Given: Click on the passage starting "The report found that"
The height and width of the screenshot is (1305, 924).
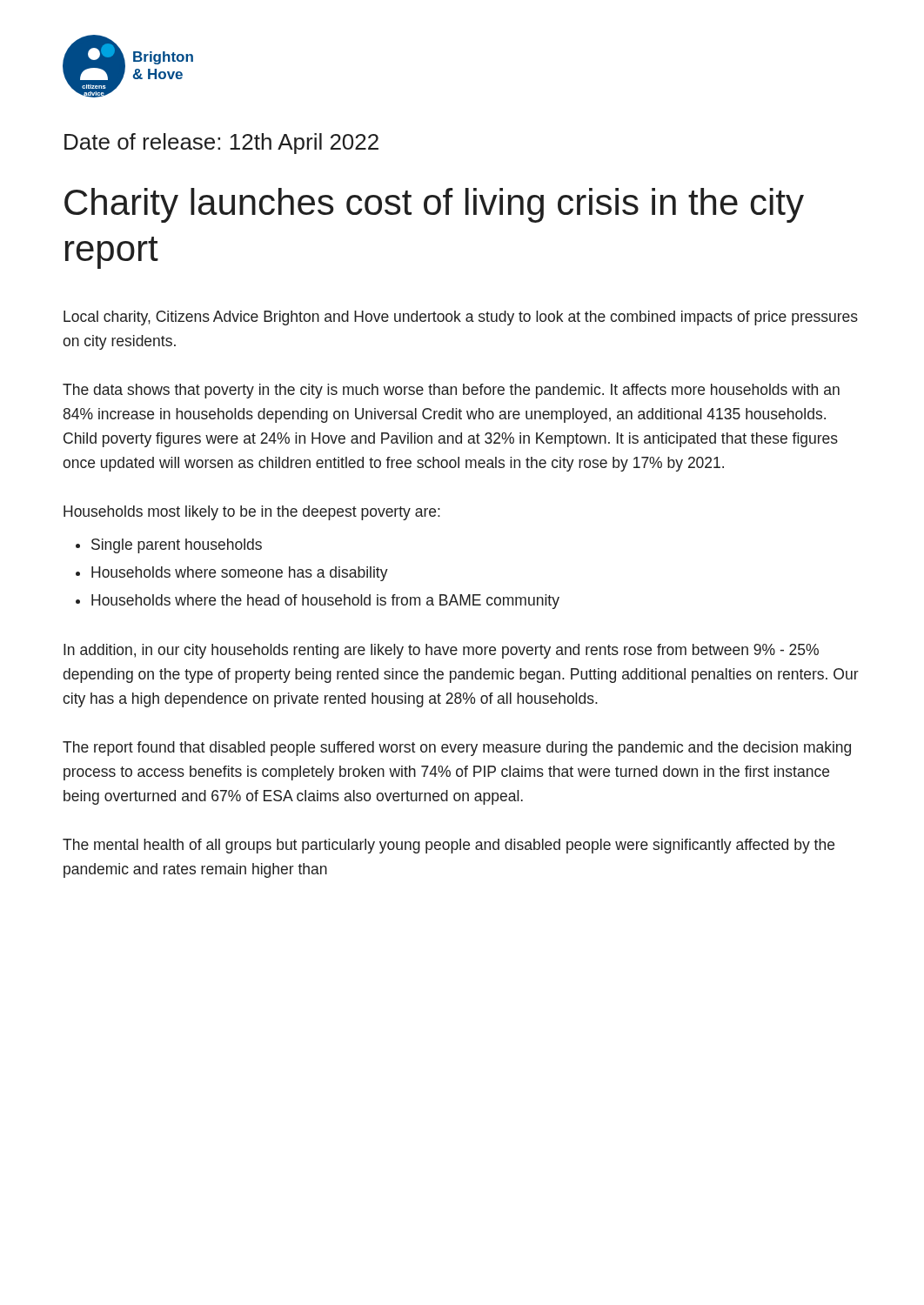Looking at the screenshot, I should click(x=457, y=772).
